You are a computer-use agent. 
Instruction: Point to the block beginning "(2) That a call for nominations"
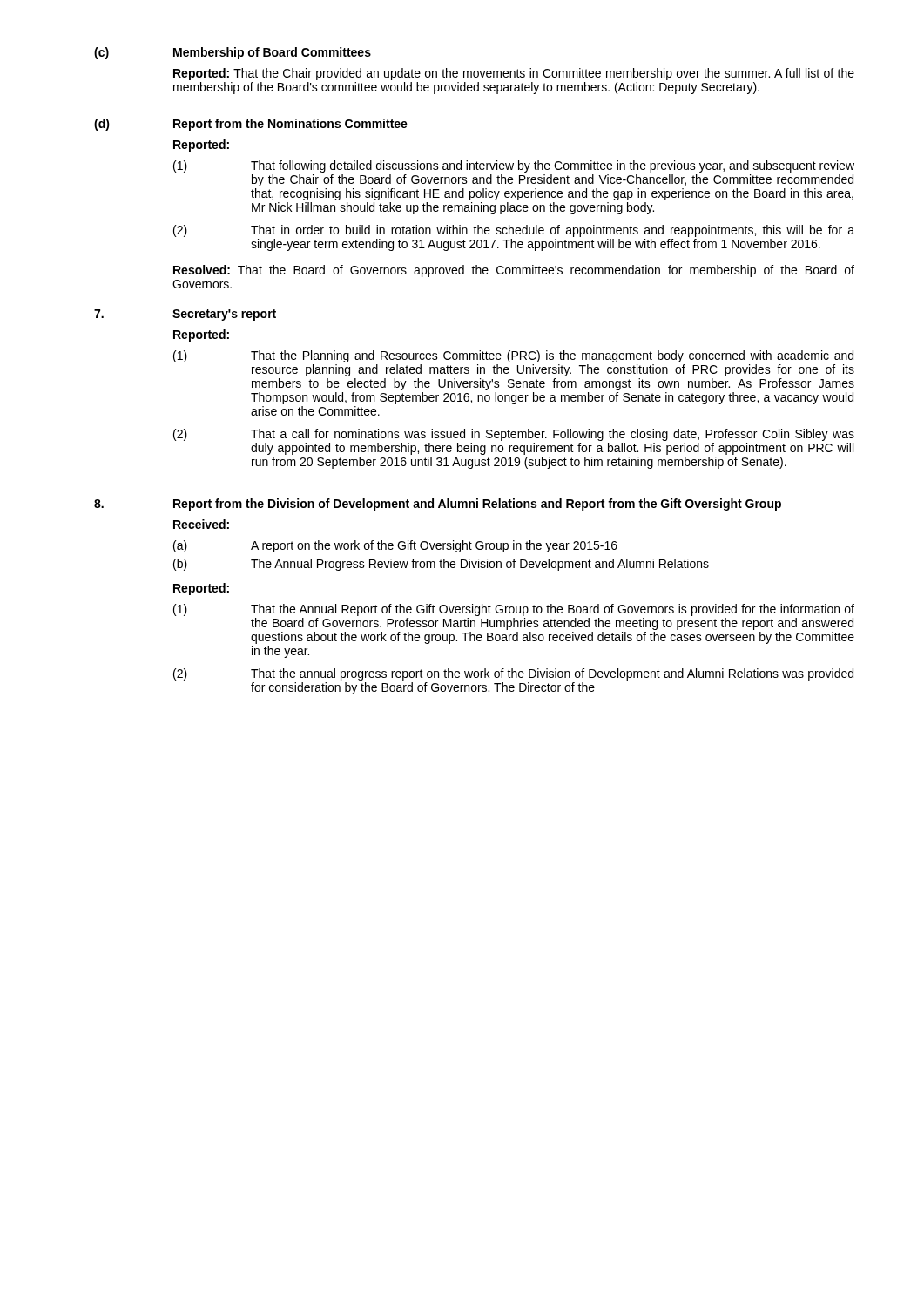[x=513, y=448]
